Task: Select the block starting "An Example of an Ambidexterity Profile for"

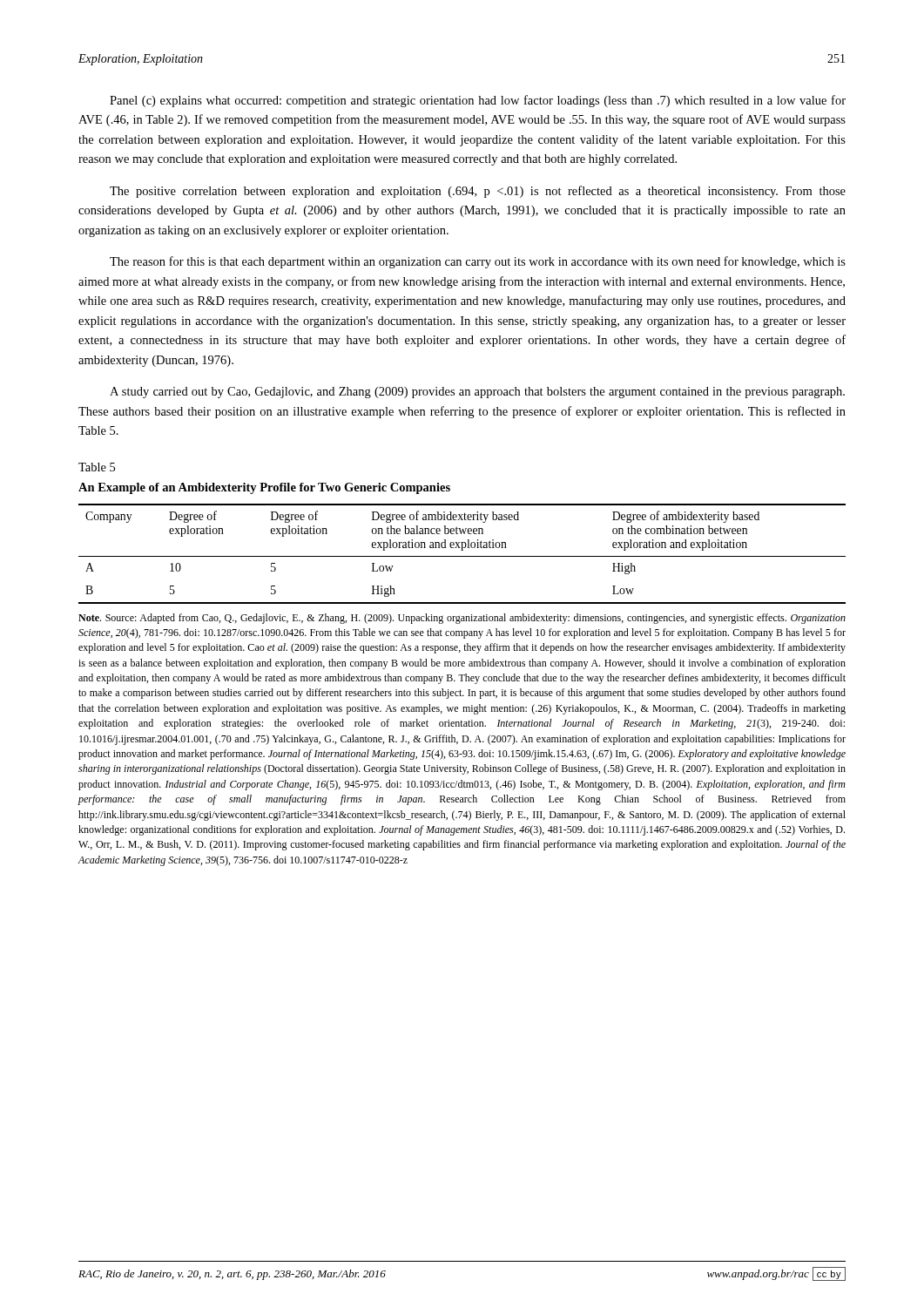Action: [x=264, y=487]
